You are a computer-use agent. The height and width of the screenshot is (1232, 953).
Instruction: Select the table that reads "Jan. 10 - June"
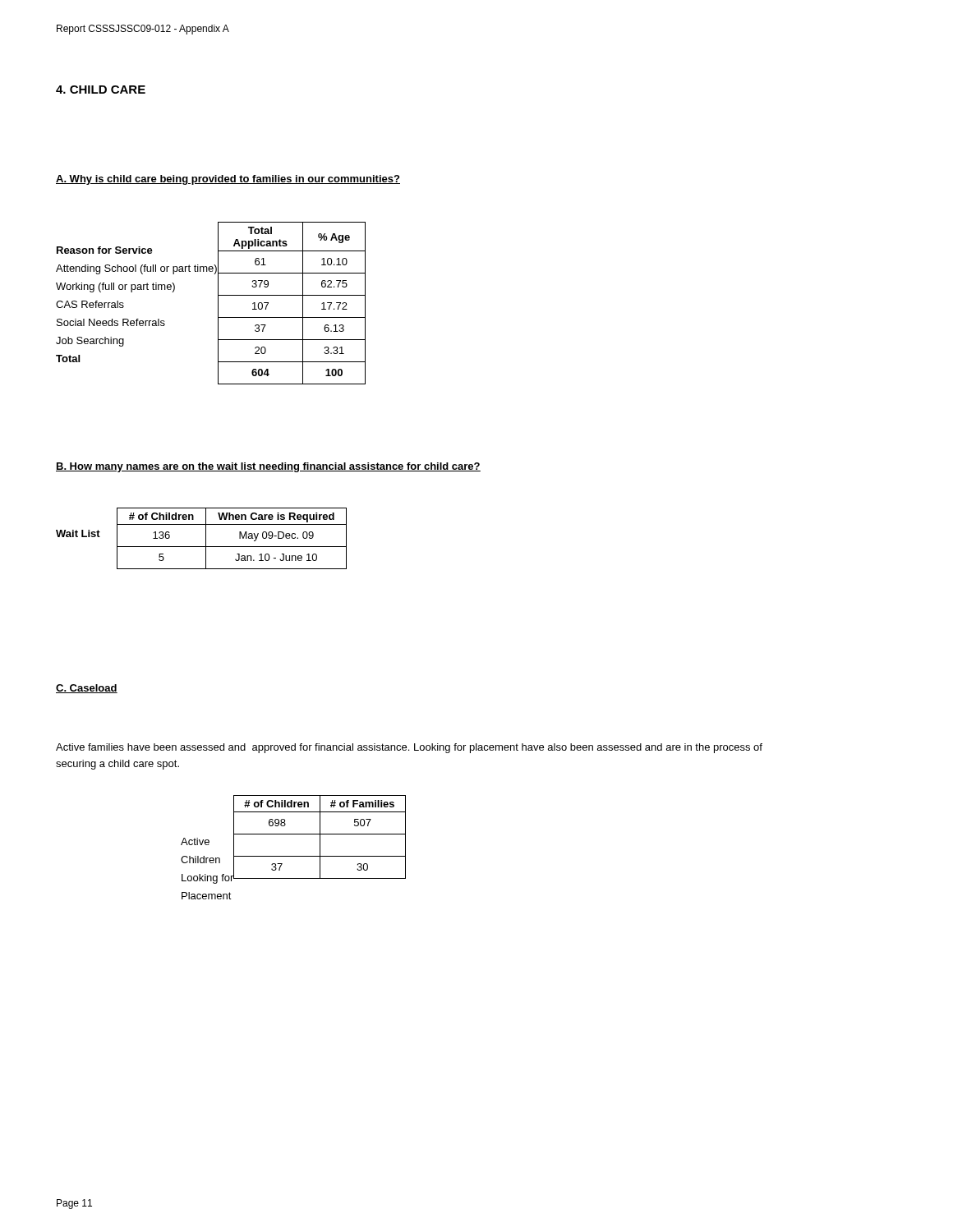(x=201, y=538)
